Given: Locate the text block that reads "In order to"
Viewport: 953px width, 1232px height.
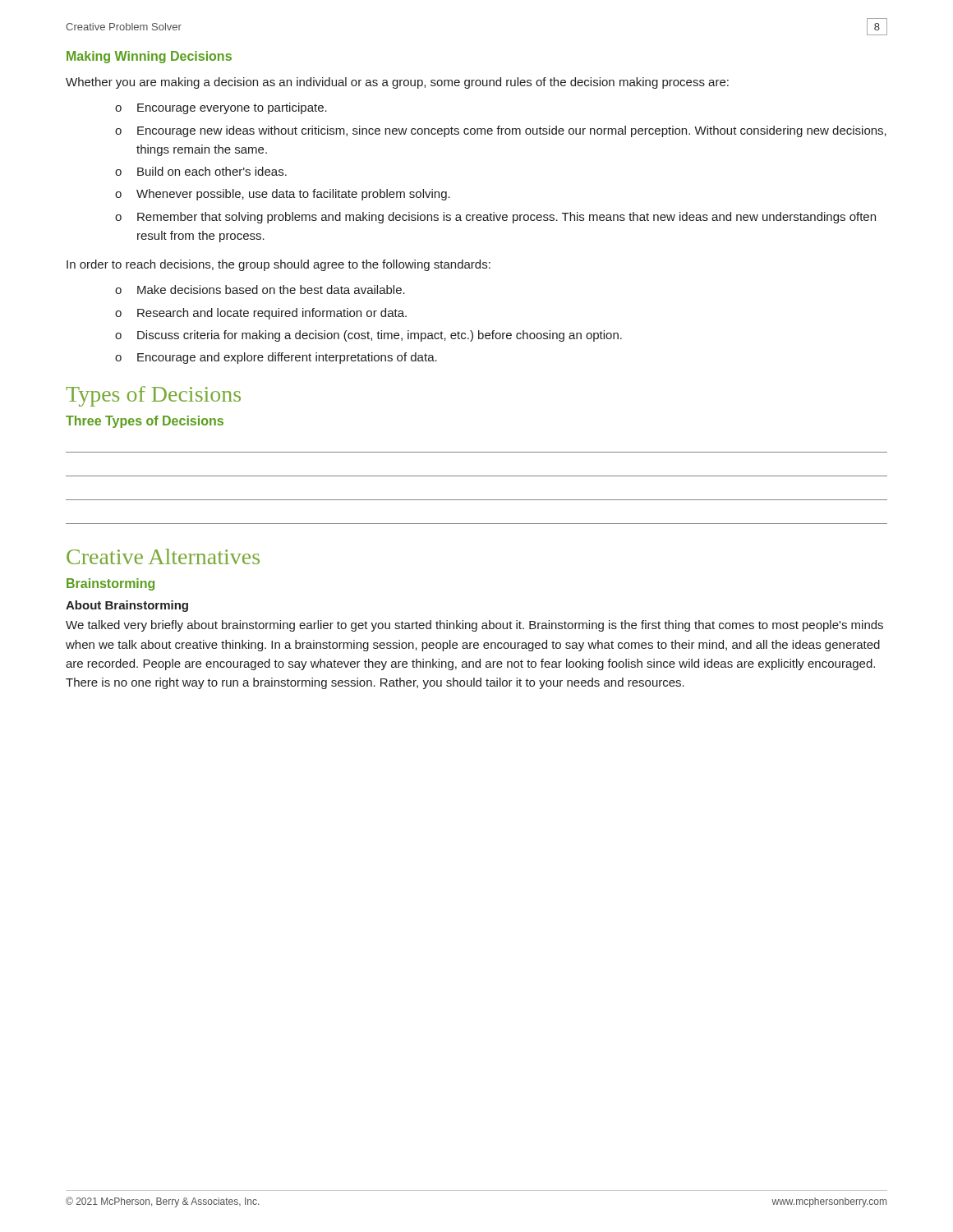Looking at the screenshot, I should (x=278, y=264).
